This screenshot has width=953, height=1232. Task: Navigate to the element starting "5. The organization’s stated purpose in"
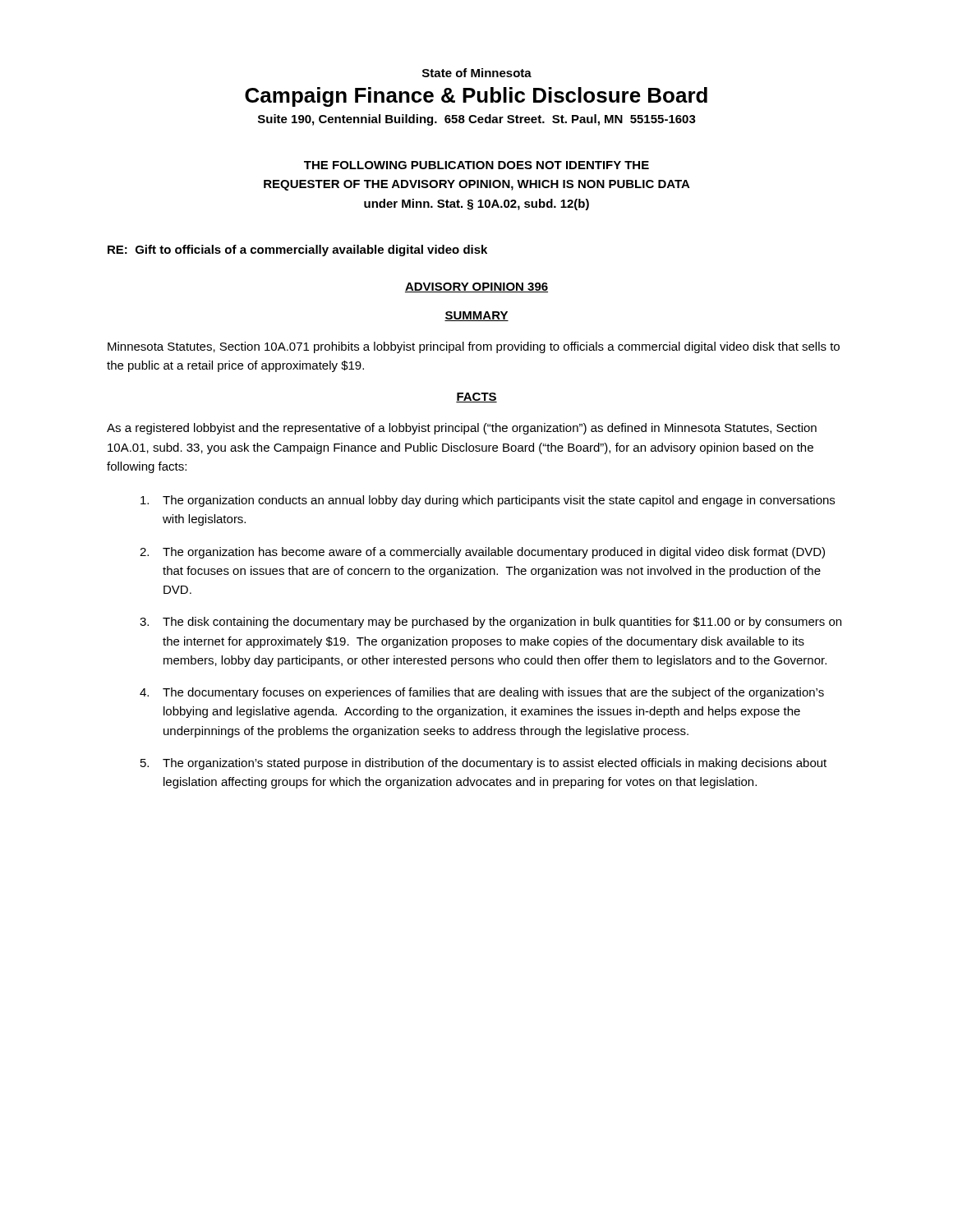[x=493, y=772]
